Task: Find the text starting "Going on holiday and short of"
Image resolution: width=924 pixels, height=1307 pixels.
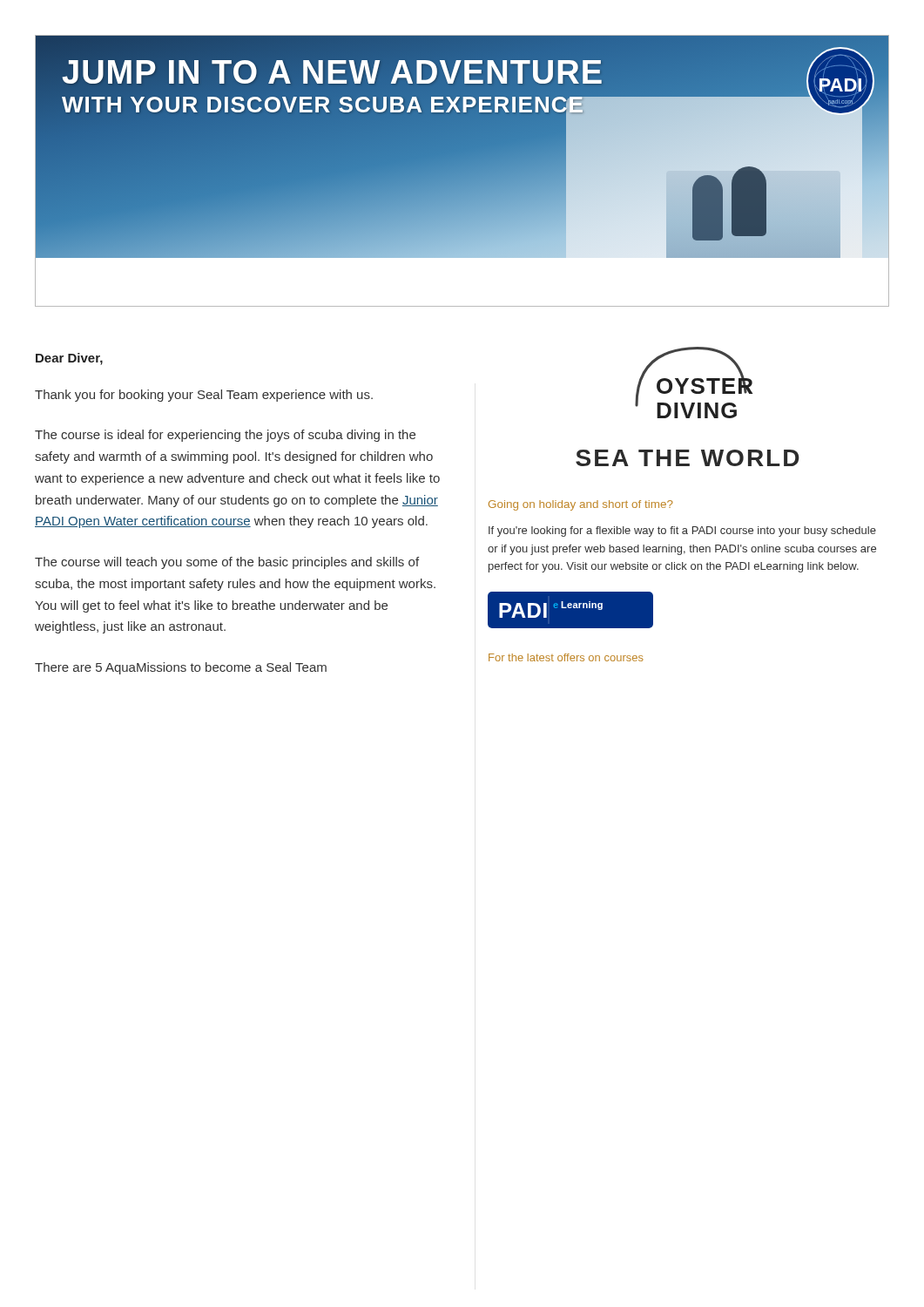Action: pyautogui.click(x=581, y=504)
